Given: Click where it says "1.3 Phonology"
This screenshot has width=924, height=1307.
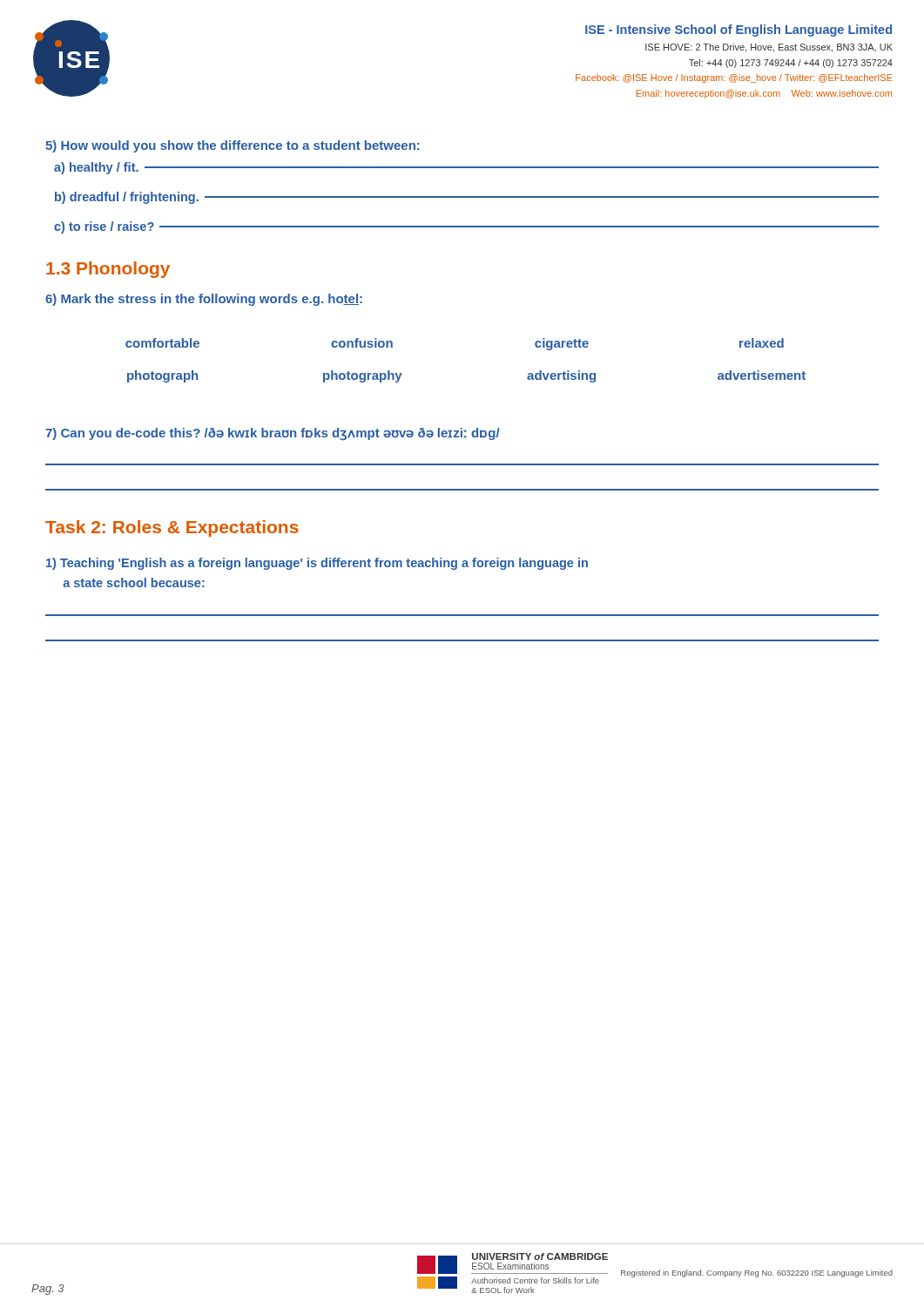Looking at the screenshot, I should 108,268.
